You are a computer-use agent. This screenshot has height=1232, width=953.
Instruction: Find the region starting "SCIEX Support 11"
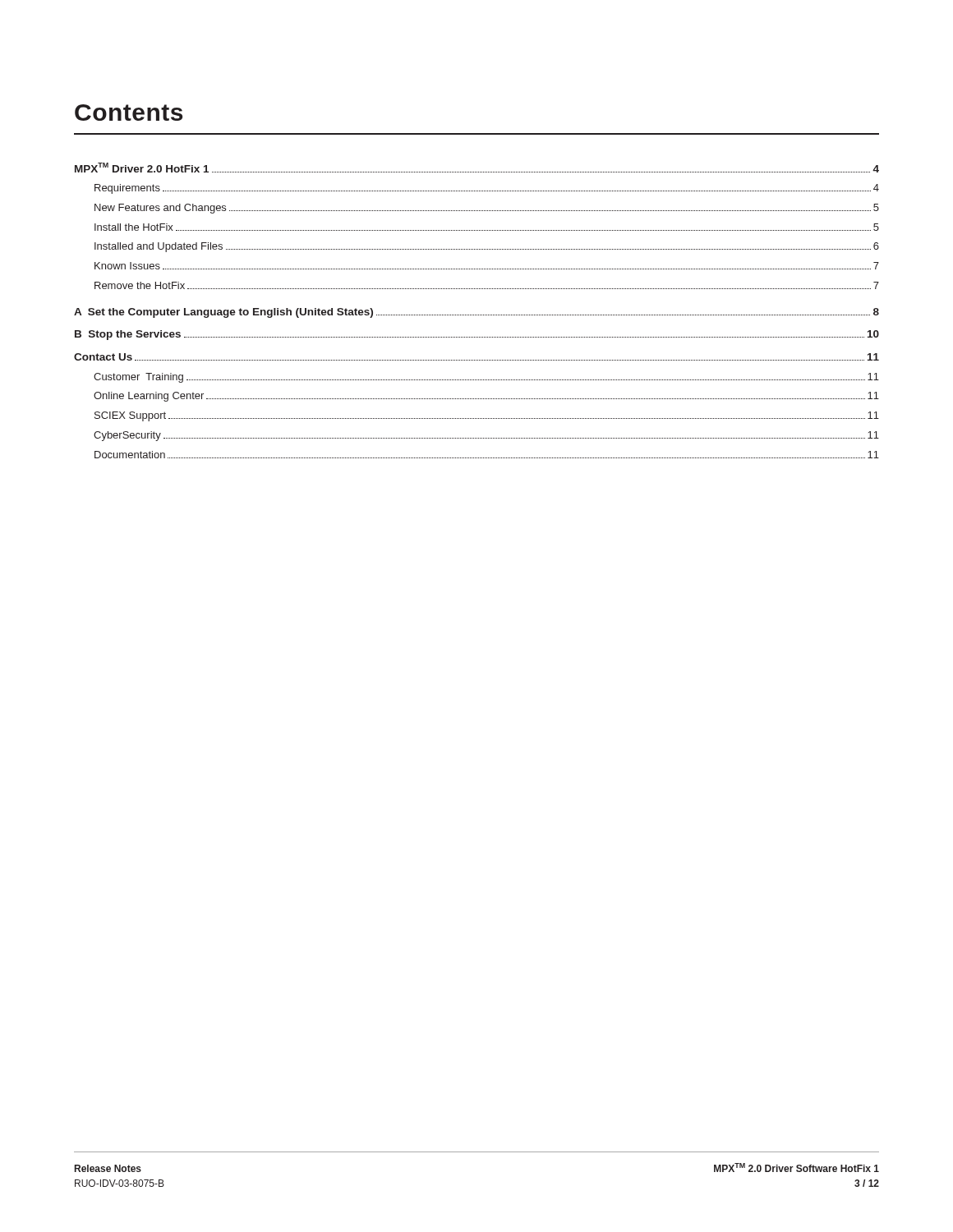(486, 416)
